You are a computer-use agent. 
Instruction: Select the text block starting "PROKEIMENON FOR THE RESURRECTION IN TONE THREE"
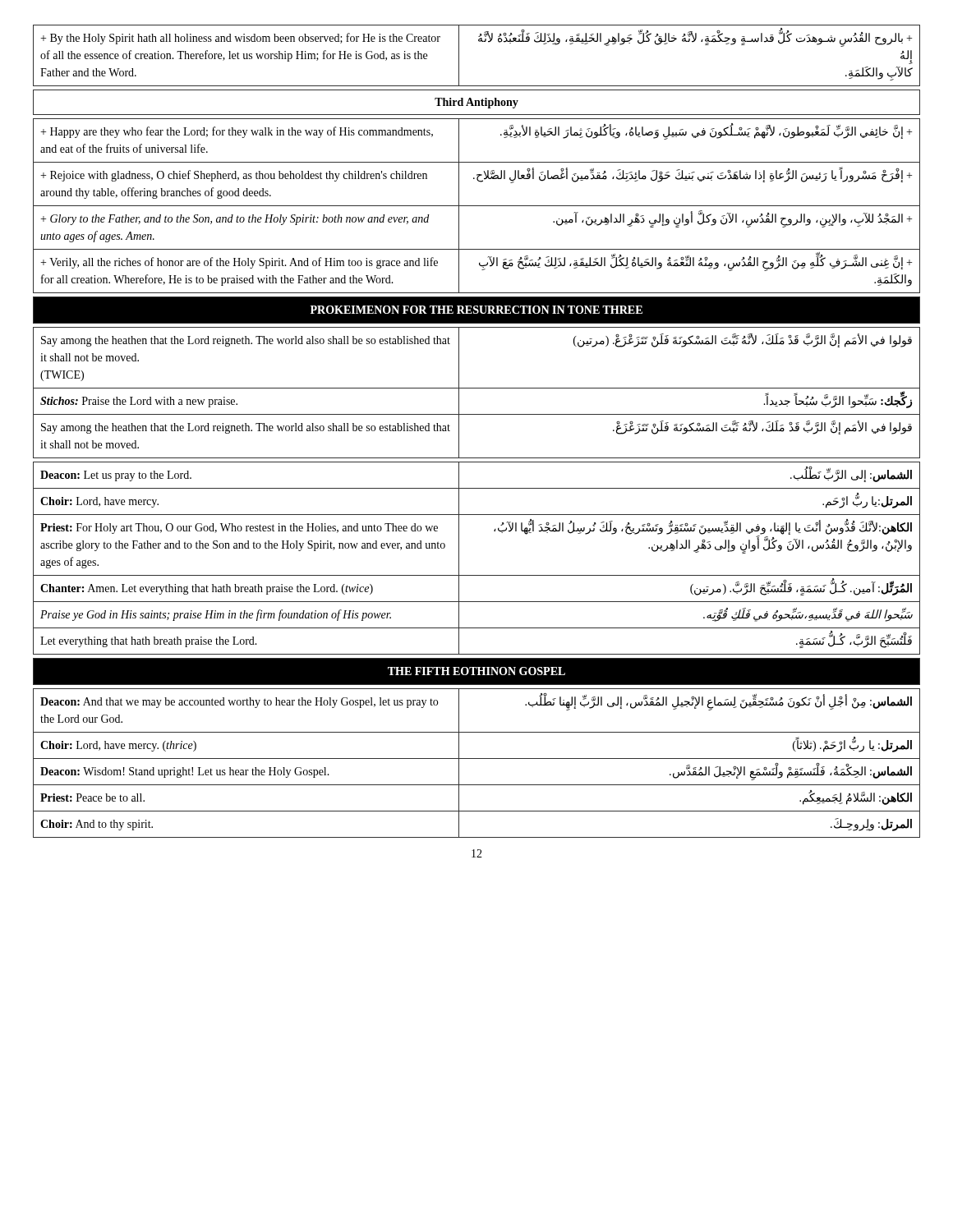coord(476,310)
